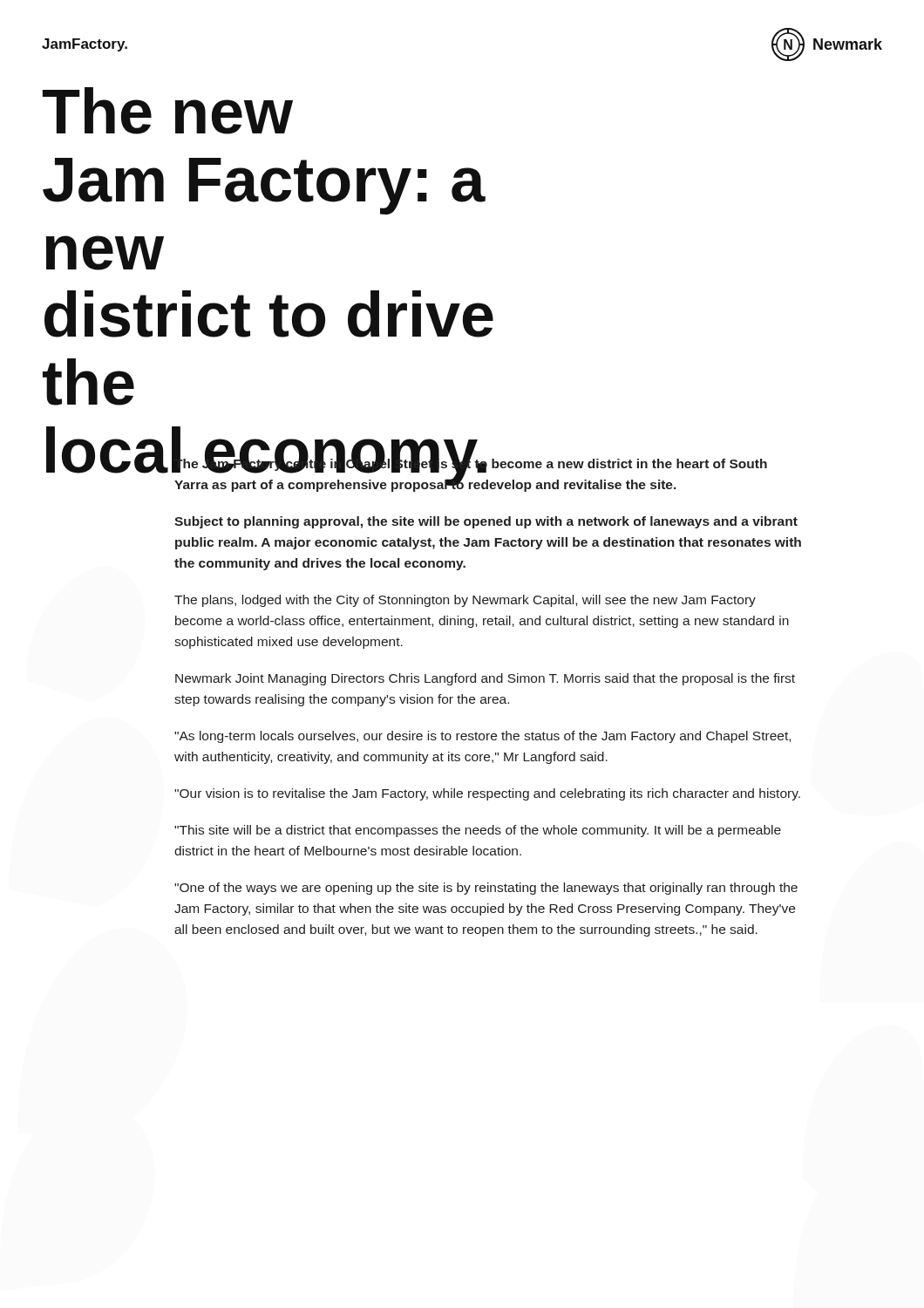Locate the passage starting ""One of the ways we are opening"

488,909
